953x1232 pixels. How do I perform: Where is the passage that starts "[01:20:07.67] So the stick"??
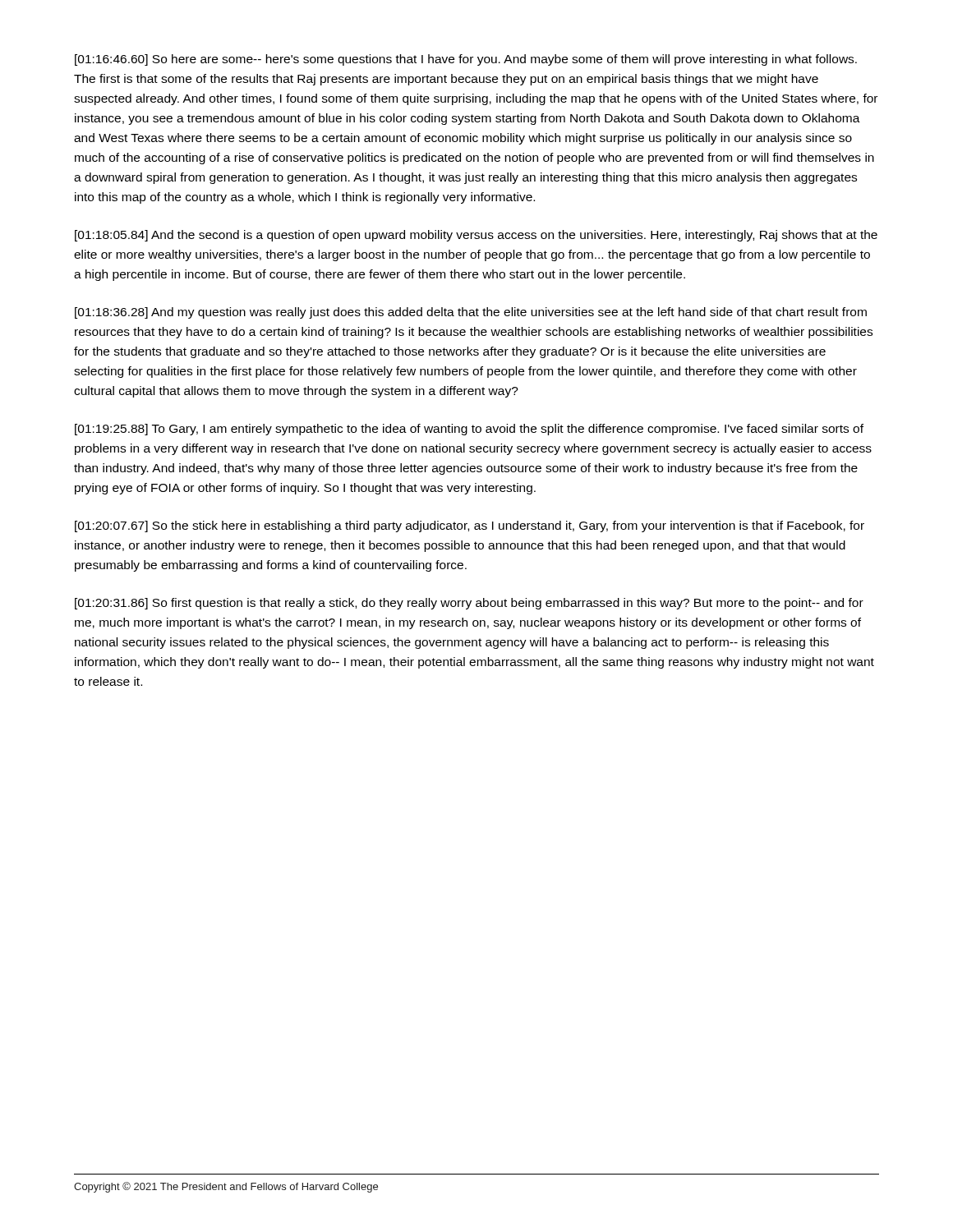pyautogui.click(x=469, y=545)
